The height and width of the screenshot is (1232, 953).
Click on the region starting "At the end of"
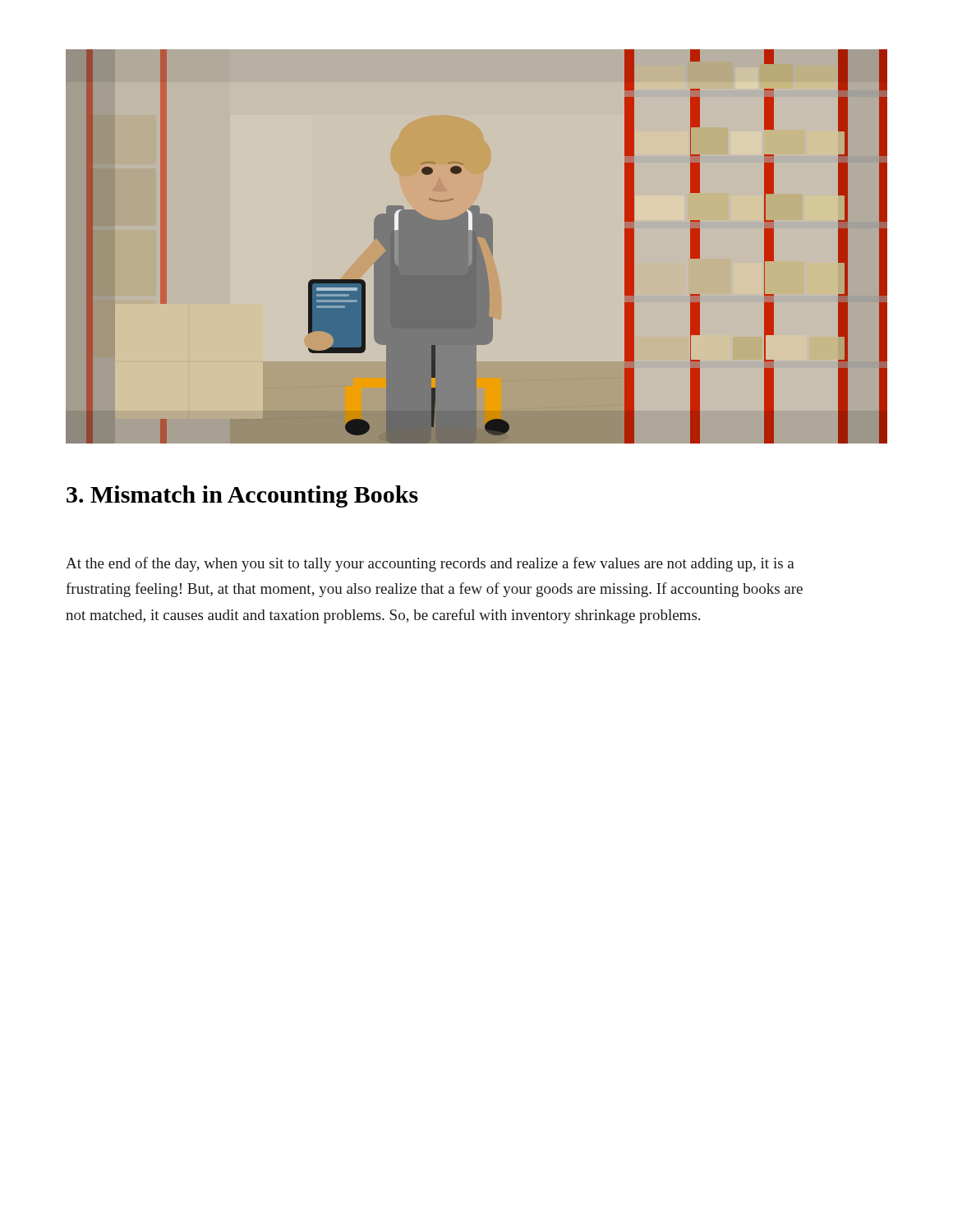pyautogui.click(x=435, y=589)
